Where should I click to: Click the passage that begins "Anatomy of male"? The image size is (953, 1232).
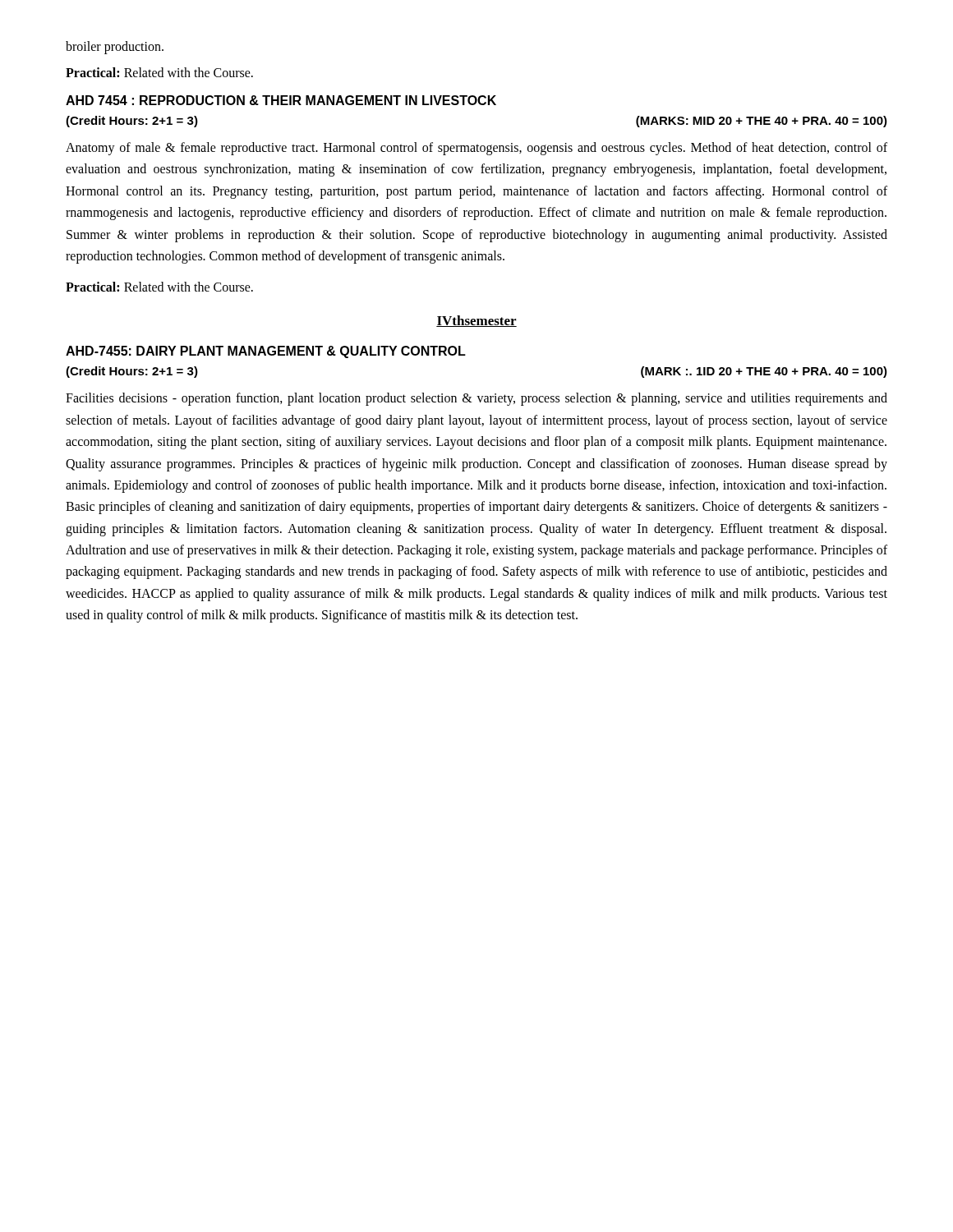(476, 202)
